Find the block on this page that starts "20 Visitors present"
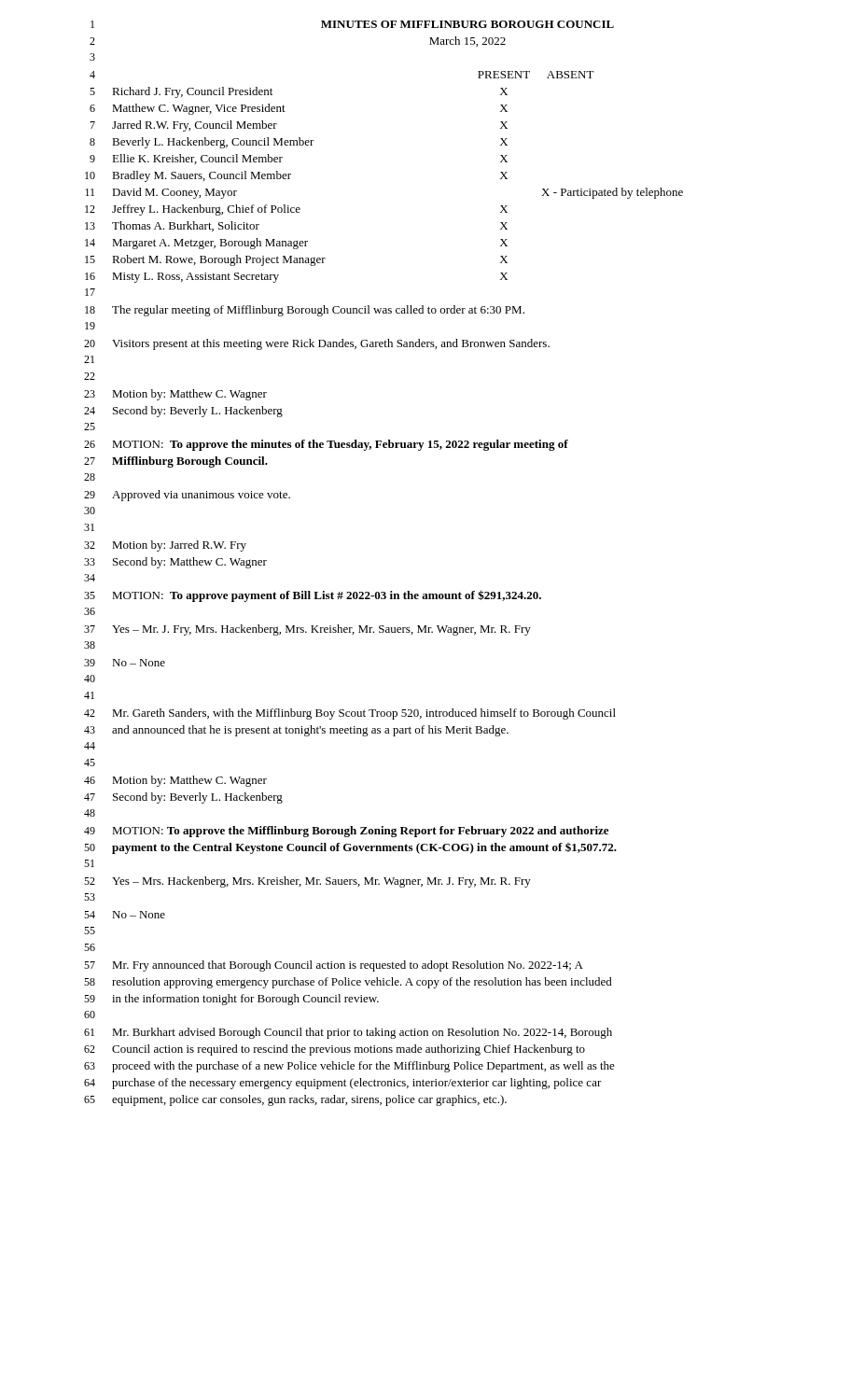 click(445, 343)
